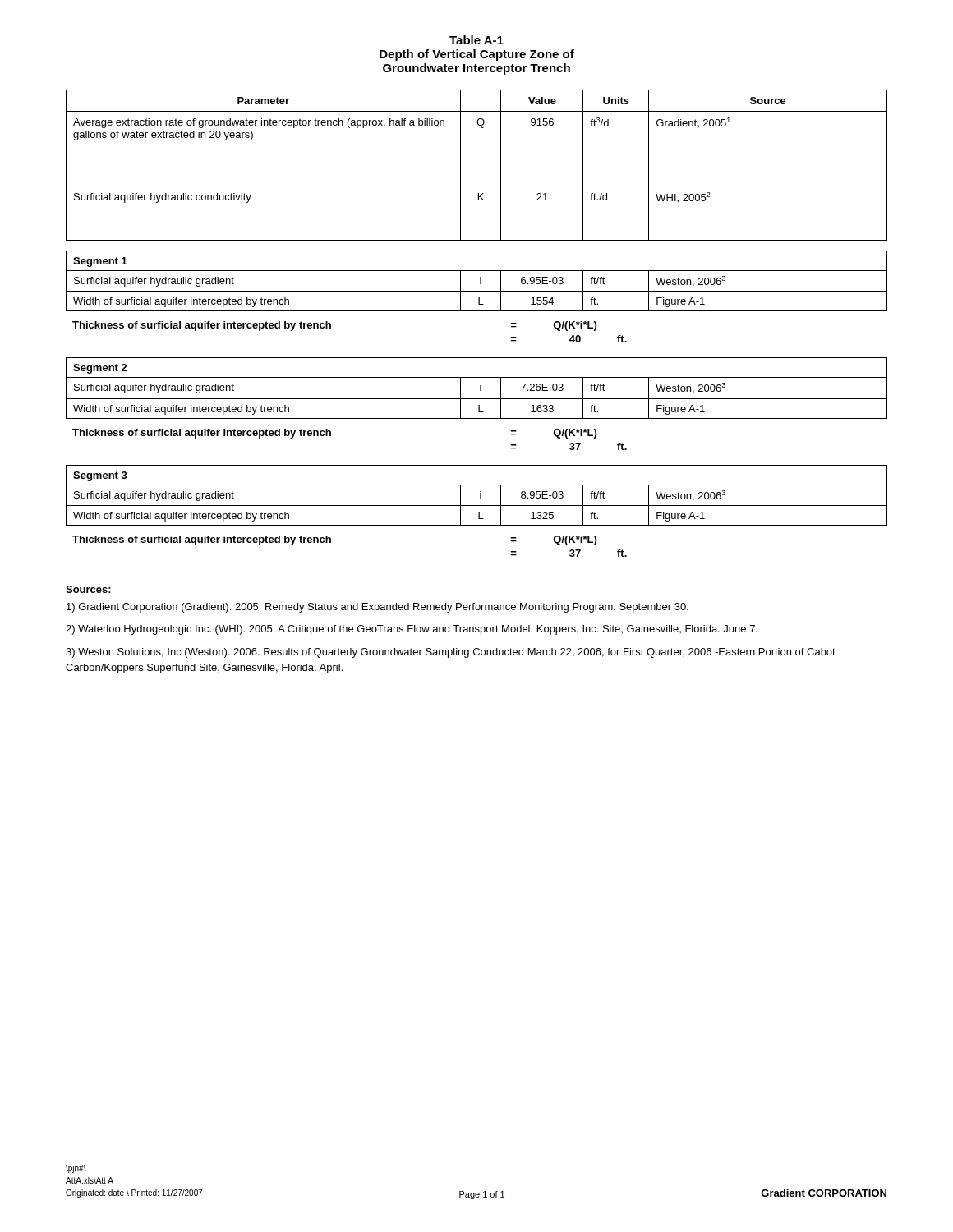
Task: Select the list item containing "2) Waterloo Hydrogeologic Inc. (WHI)."
Action: click(x=412, y=629)
